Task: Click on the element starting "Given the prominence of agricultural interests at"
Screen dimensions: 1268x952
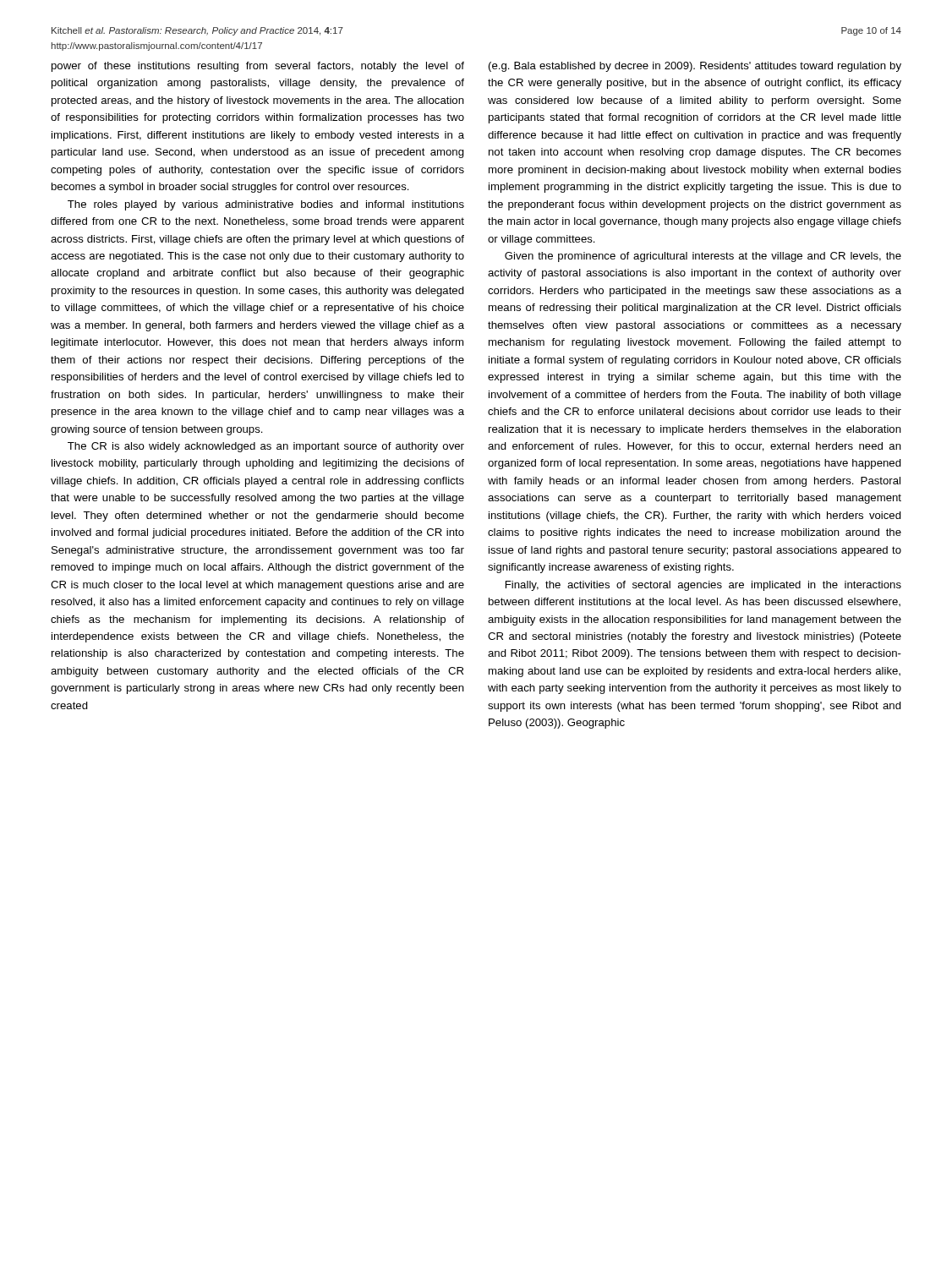Action: pos(695,412)
